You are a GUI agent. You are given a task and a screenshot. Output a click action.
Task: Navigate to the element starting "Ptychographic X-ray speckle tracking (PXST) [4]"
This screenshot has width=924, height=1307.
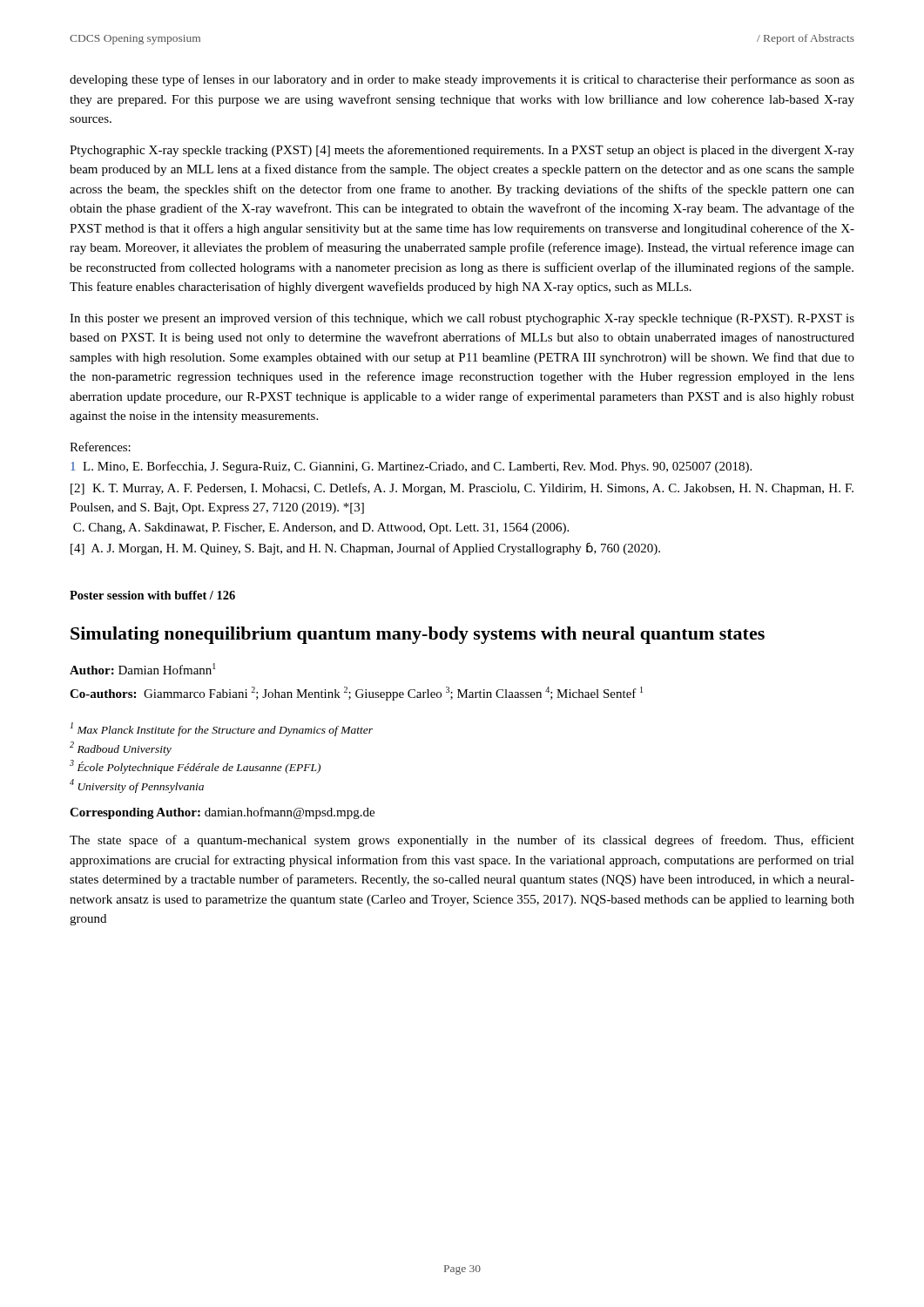(462, 218)
